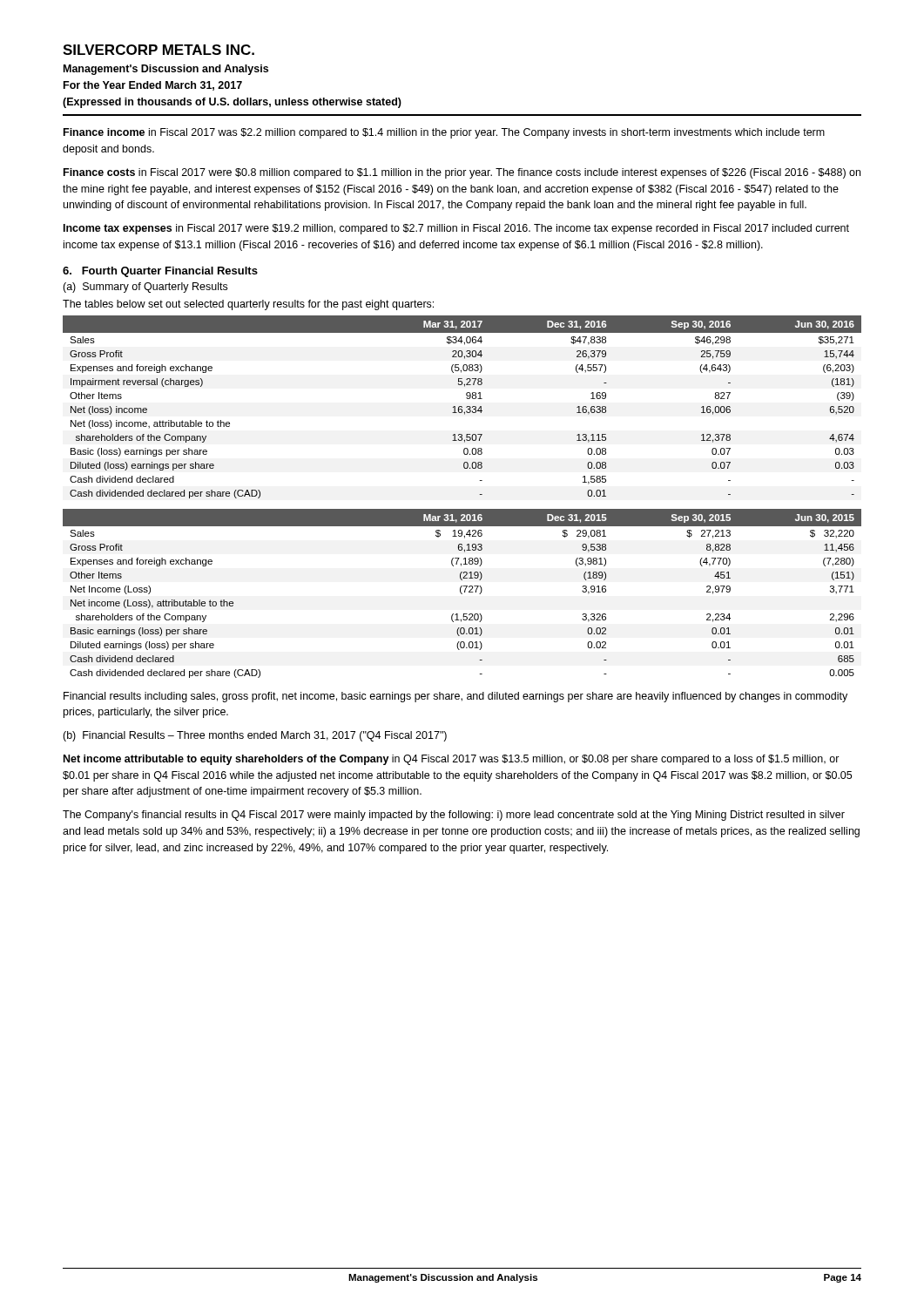Find the text block with the text "Finance costs in"
The image size is (924, 1307).
462,189
